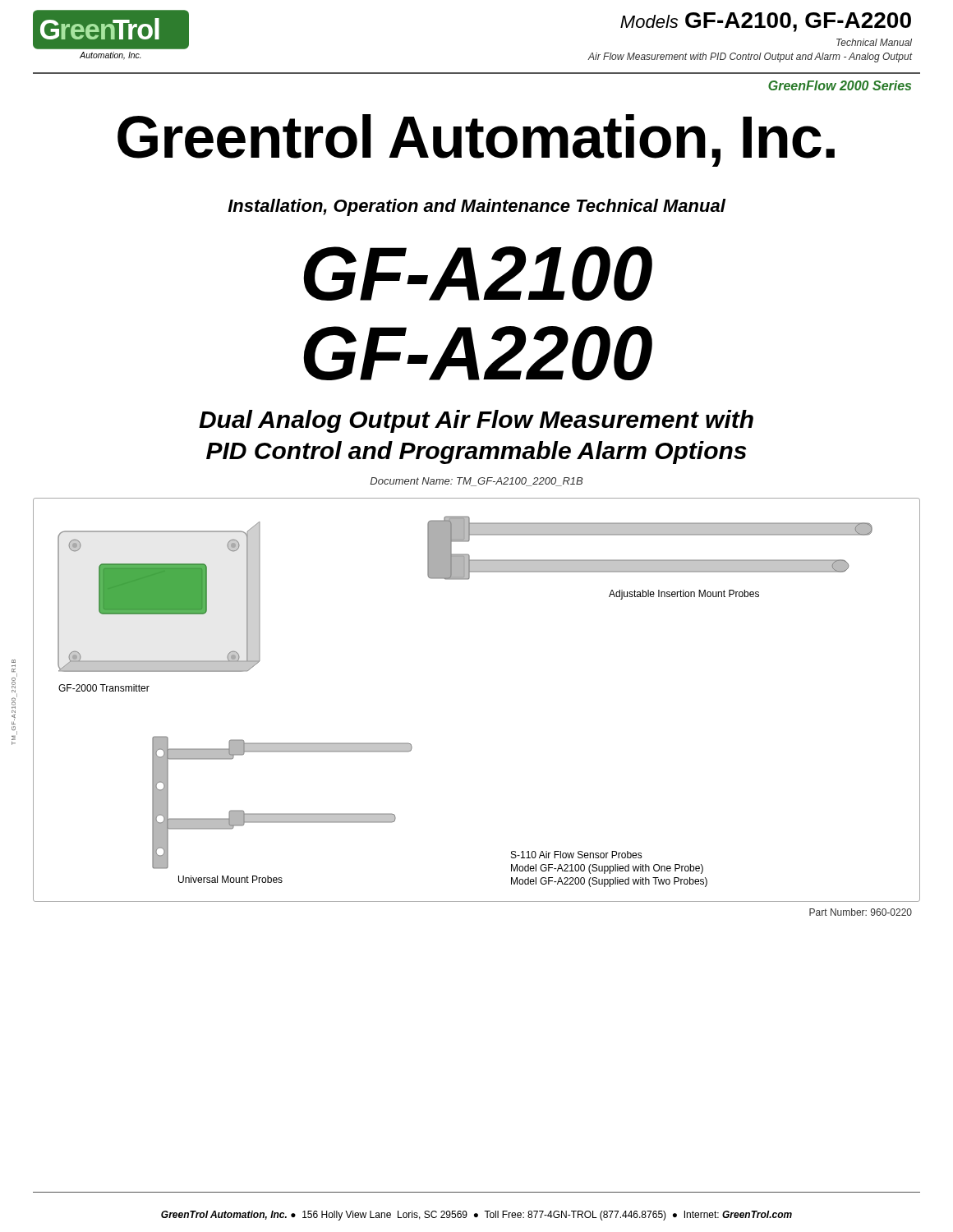Select the caption with the text "Part Number: 960-0220"
This screenshot has width=953, height=1232.
(860, 912)
